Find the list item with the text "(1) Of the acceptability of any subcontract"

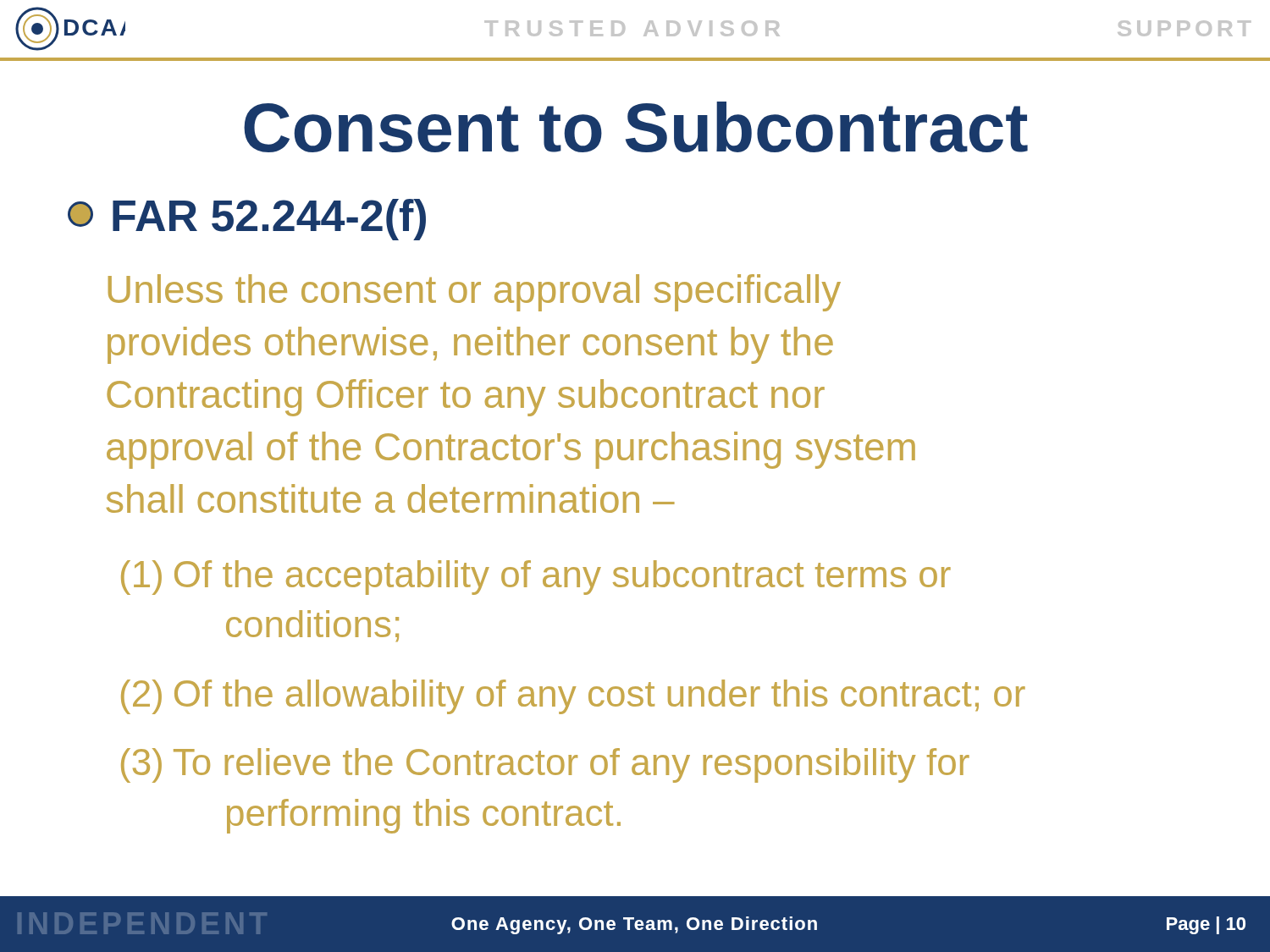point(535,599)
